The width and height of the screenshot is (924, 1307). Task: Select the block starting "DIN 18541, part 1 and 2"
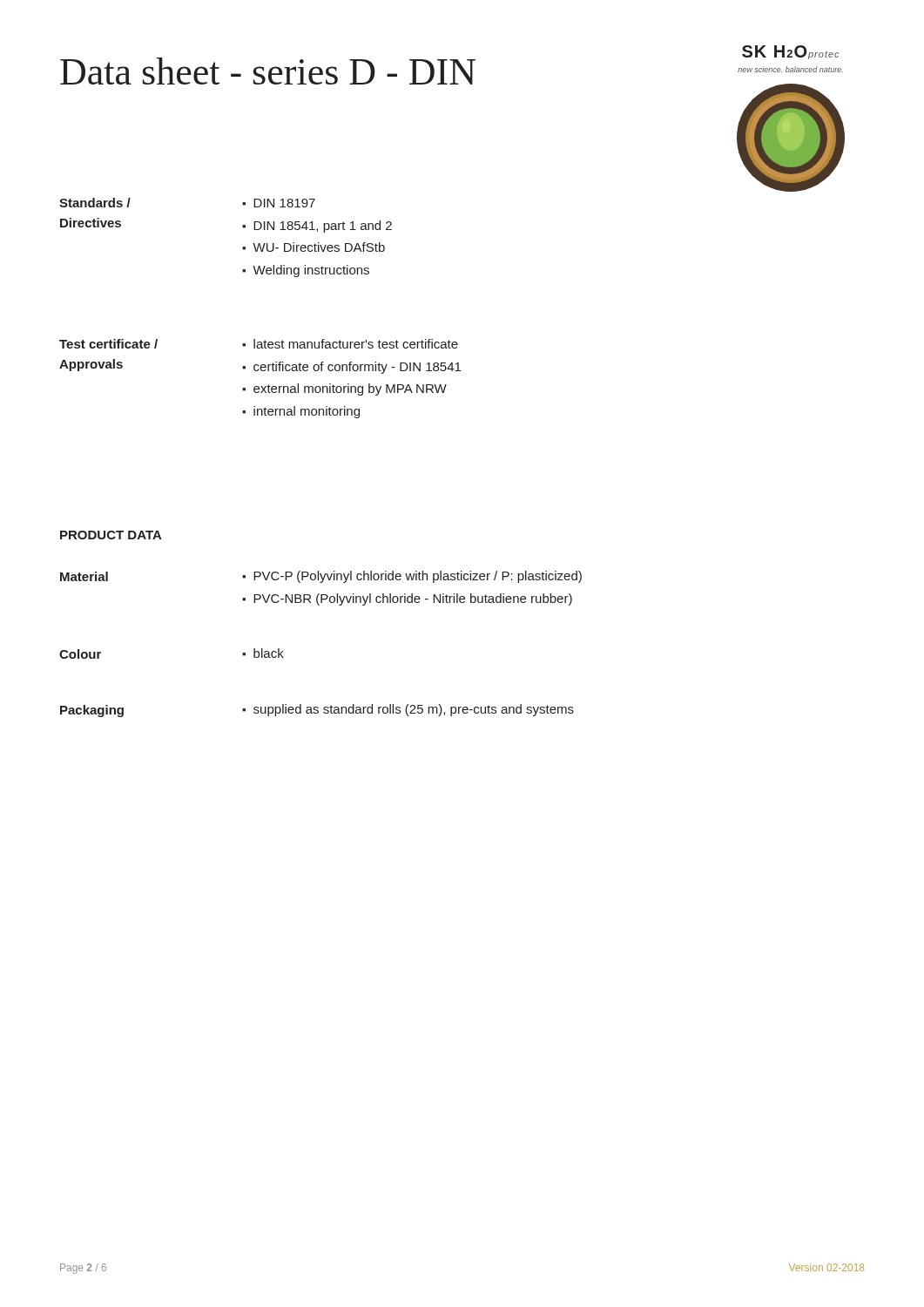tap(323, 225)
